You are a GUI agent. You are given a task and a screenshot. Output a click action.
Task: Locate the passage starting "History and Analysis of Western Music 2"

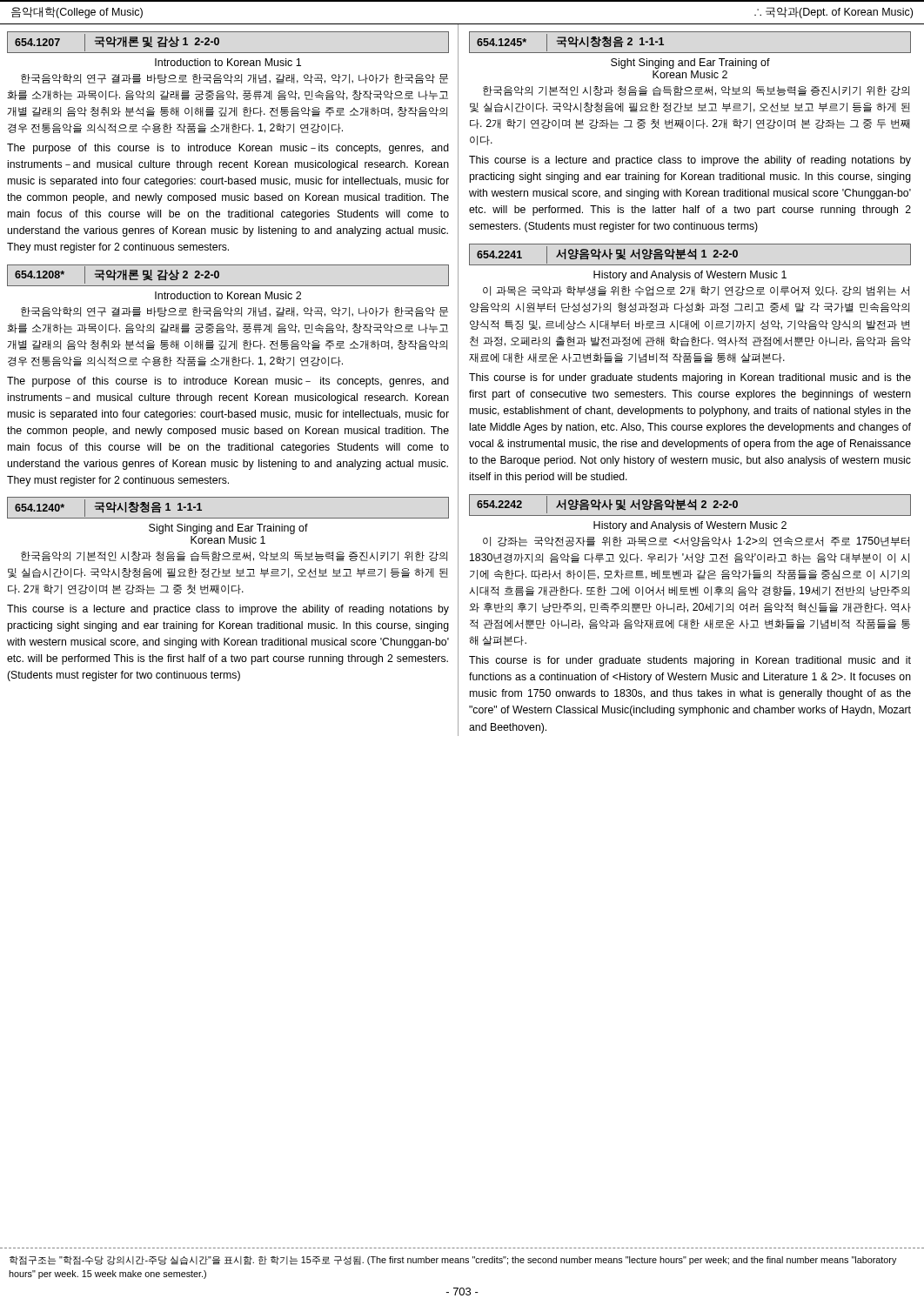coord(690,525)
